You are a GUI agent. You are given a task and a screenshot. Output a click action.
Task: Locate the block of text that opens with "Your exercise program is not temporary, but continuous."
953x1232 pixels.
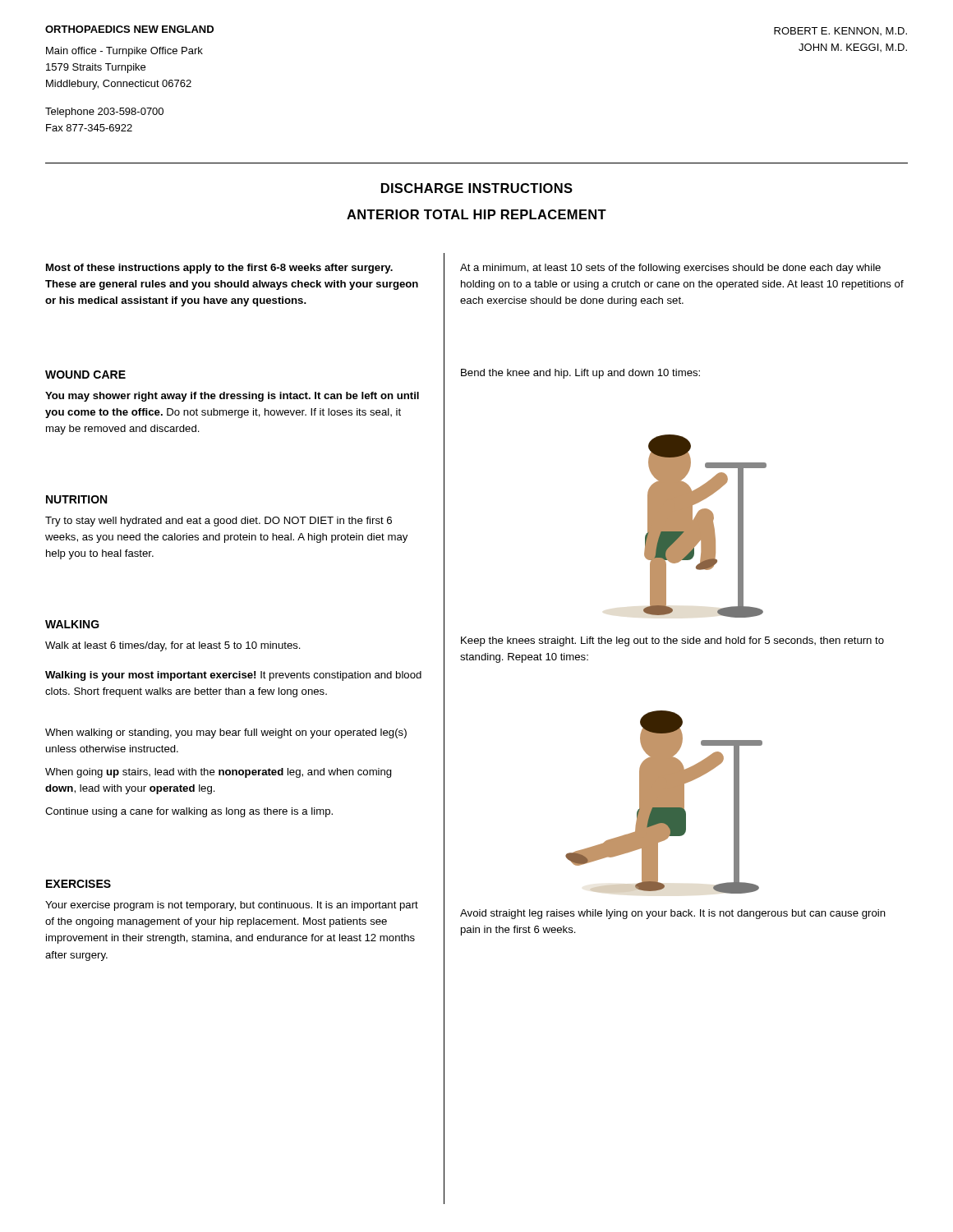232,930
